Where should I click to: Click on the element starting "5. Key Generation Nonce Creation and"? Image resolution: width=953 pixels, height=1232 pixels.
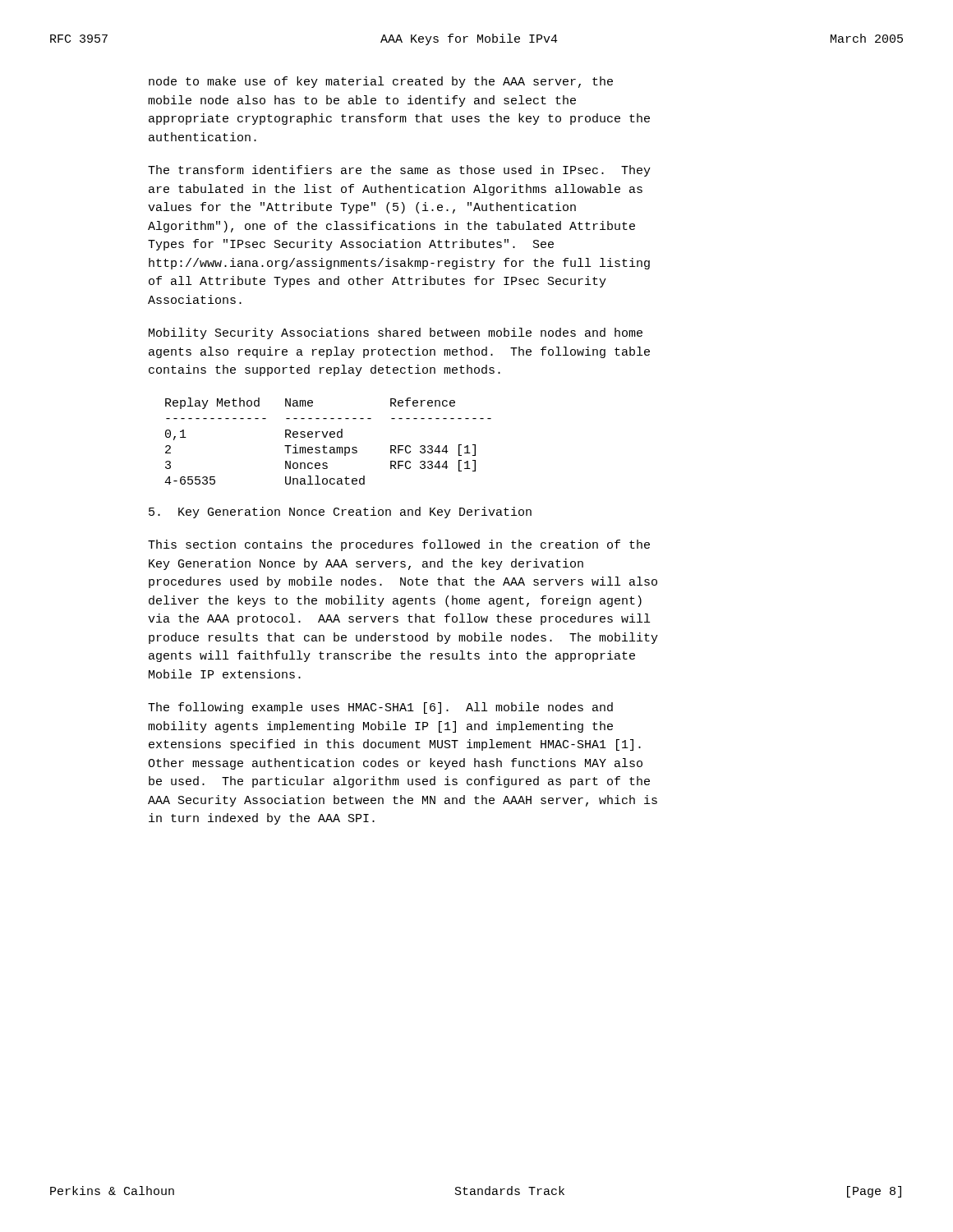click(x=340, y=513)
